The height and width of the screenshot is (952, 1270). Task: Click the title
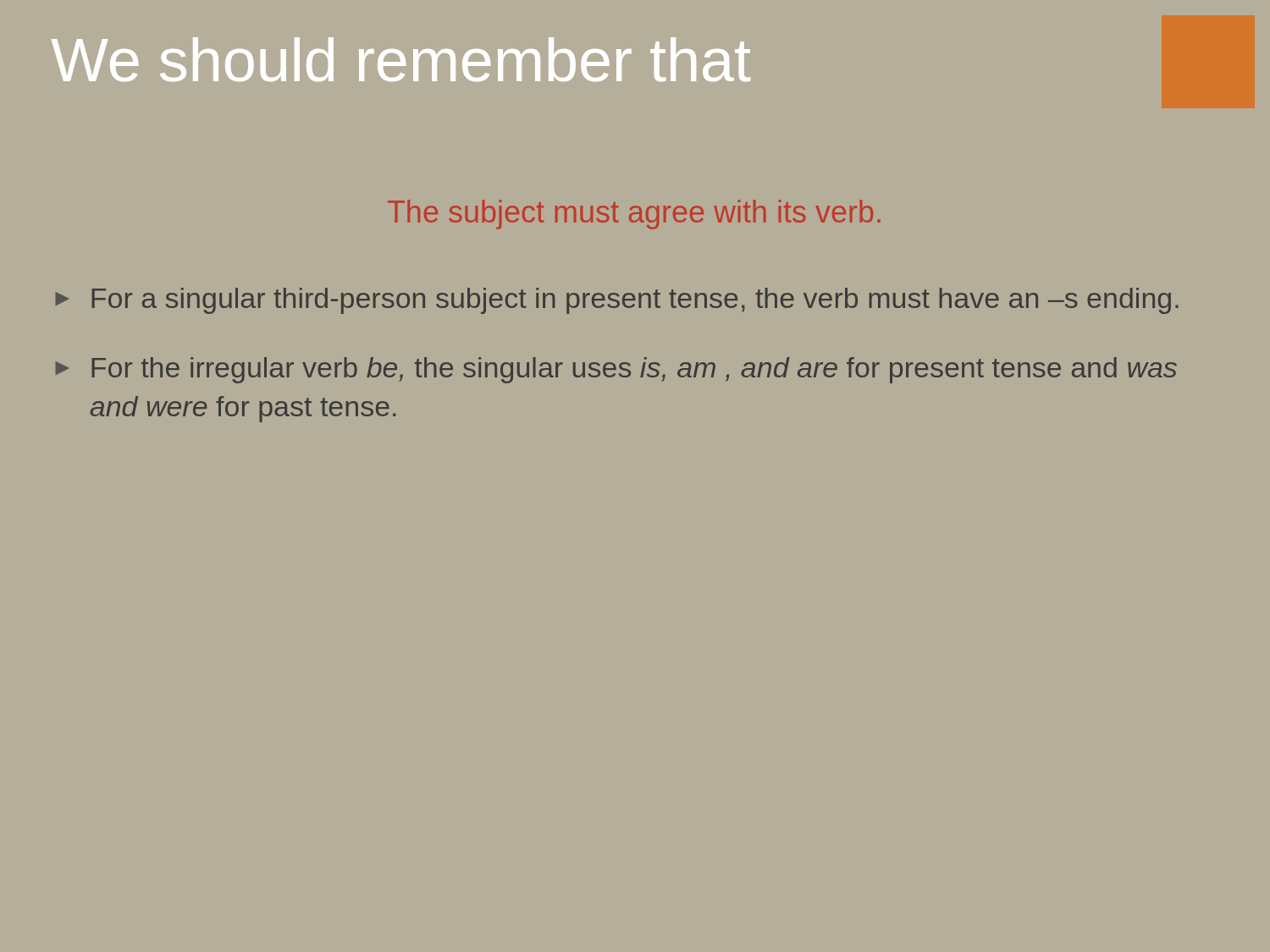[401, 60]
